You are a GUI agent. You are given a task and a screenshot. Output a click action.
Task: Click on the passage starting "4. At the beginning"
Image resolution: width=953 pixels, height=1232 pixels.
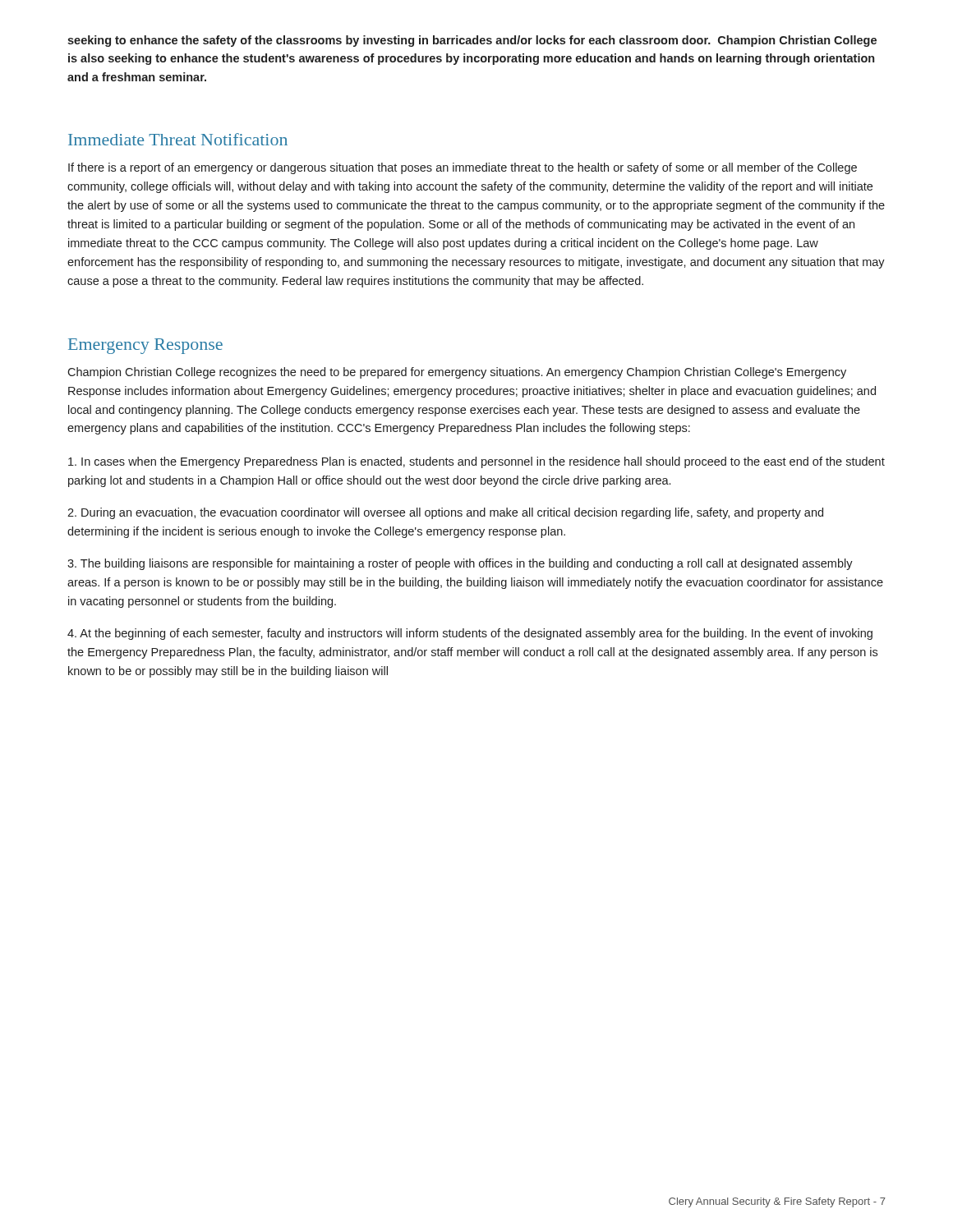473,652
